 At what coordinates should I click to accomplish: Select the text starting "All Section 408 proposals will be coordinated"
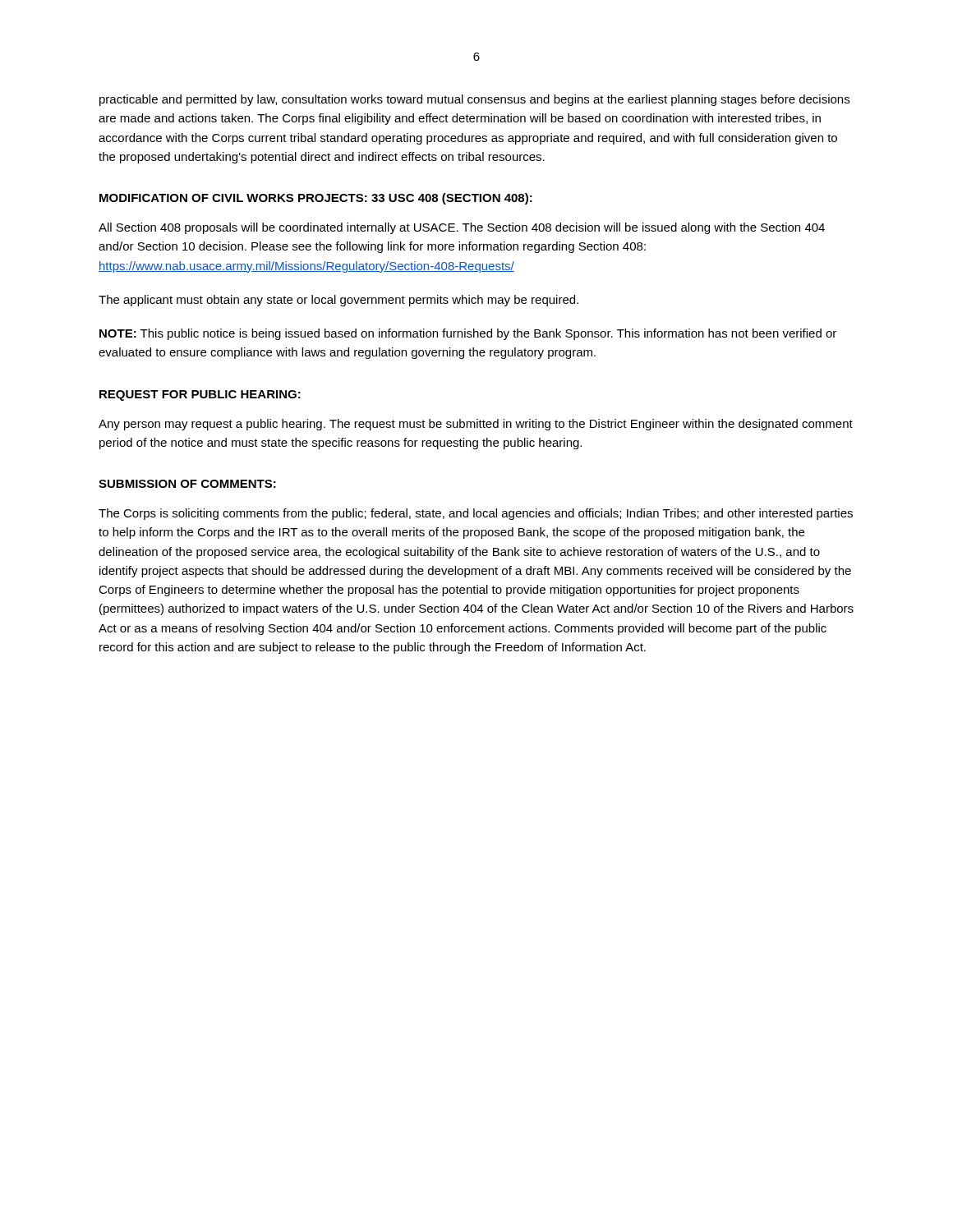coord(462,246)
